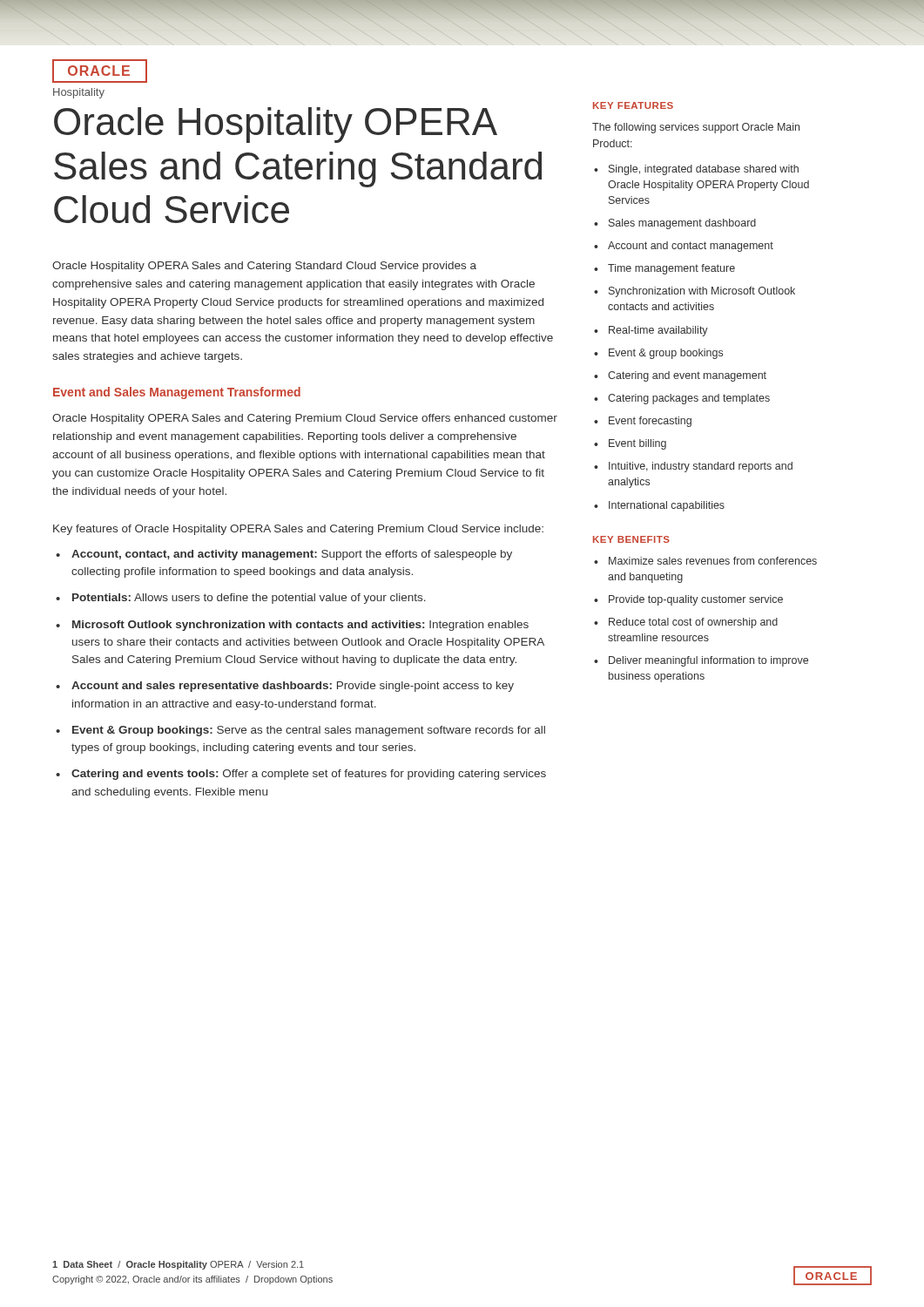Point to the region starting "Real-time availability"

(x=658, y=330)
